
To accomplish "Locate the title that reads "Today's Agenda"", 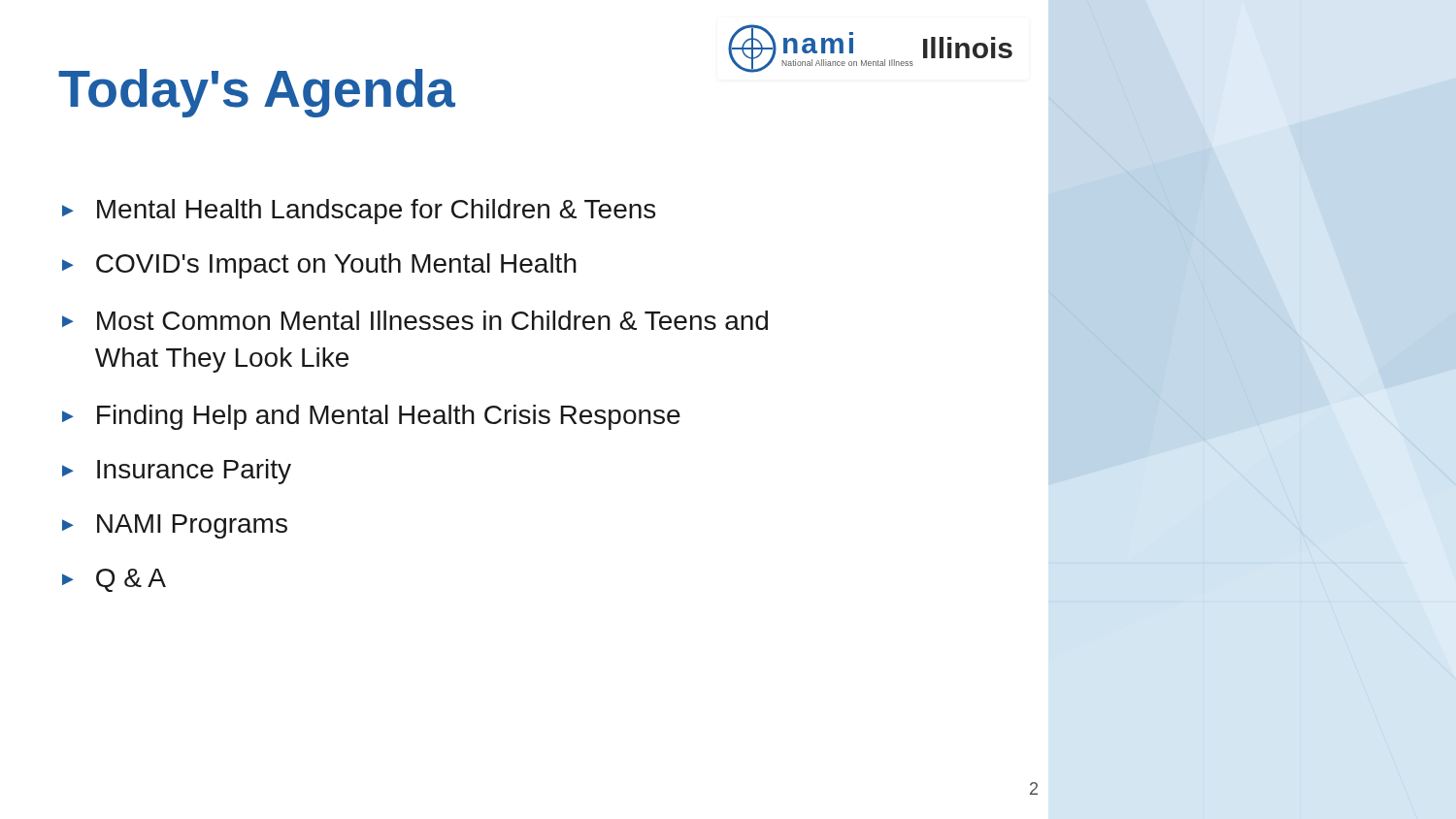I will (257, 88).
